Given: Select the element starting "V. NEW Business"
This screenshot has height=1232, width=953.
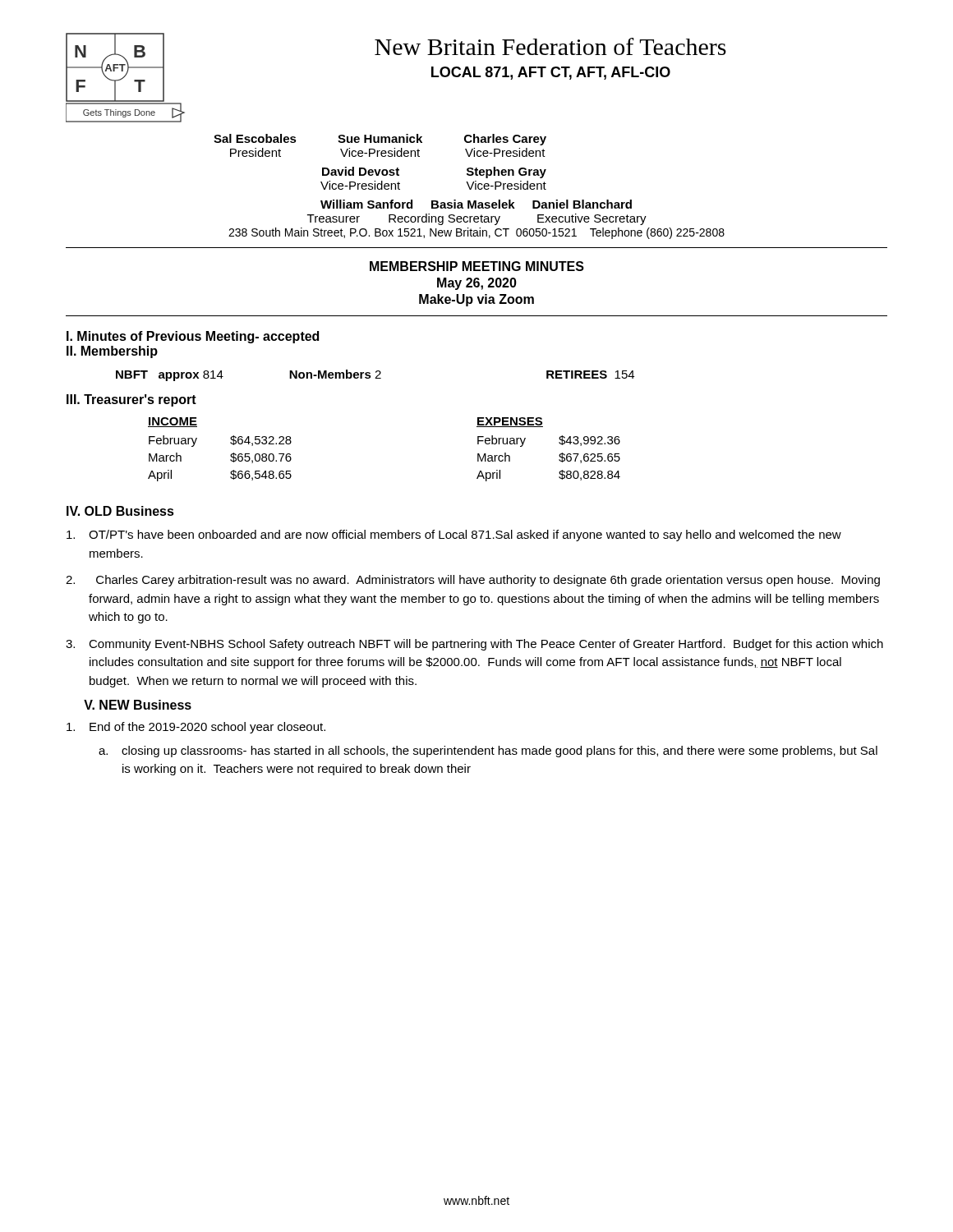Looking at the screenshot, I should point(129,705).
